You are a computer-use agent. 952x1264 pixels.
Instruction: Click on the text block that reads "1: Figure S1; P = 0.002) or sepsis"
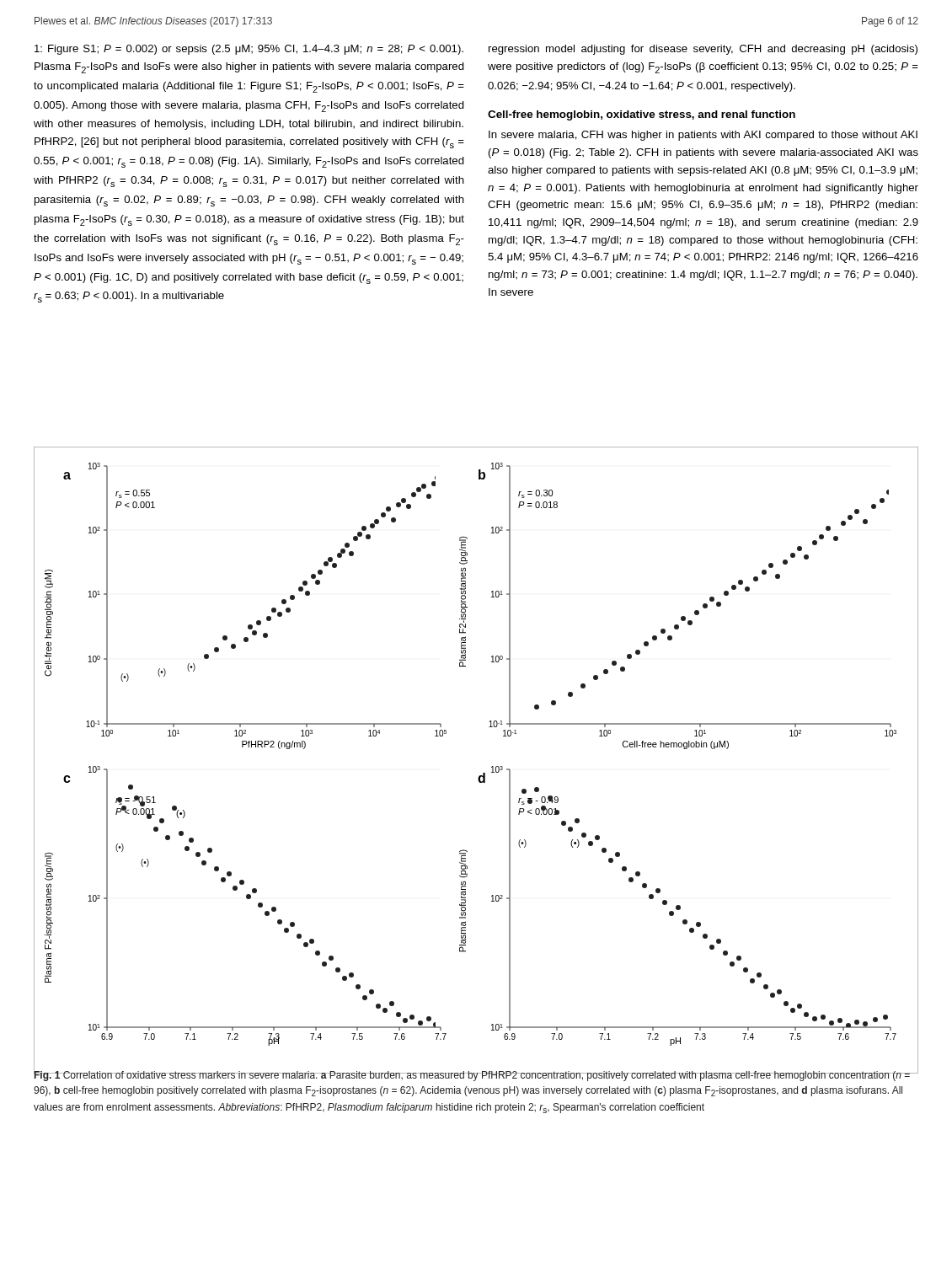pos(249,173)
